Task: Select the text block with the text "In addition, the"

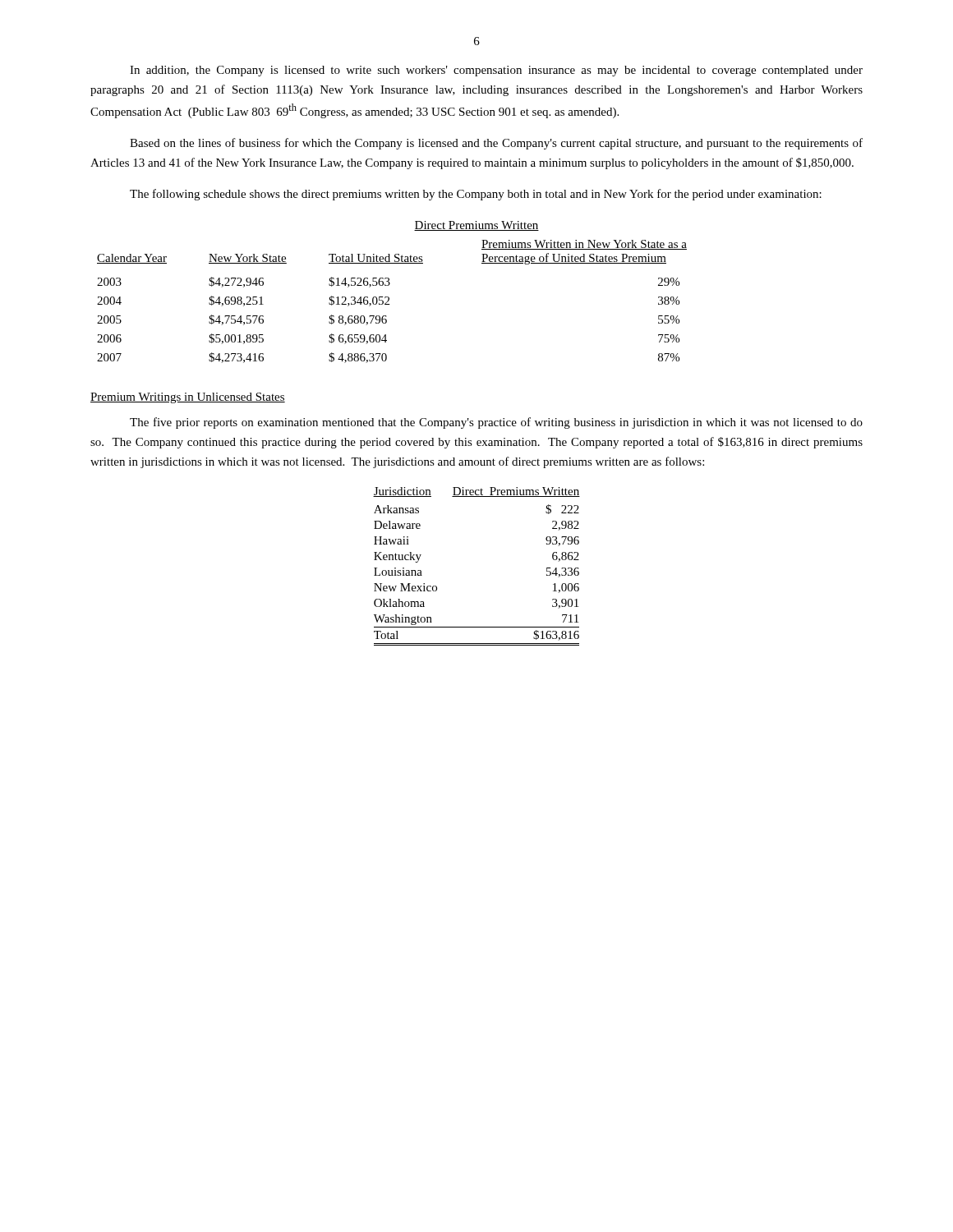Action: (x=476, y=91)
